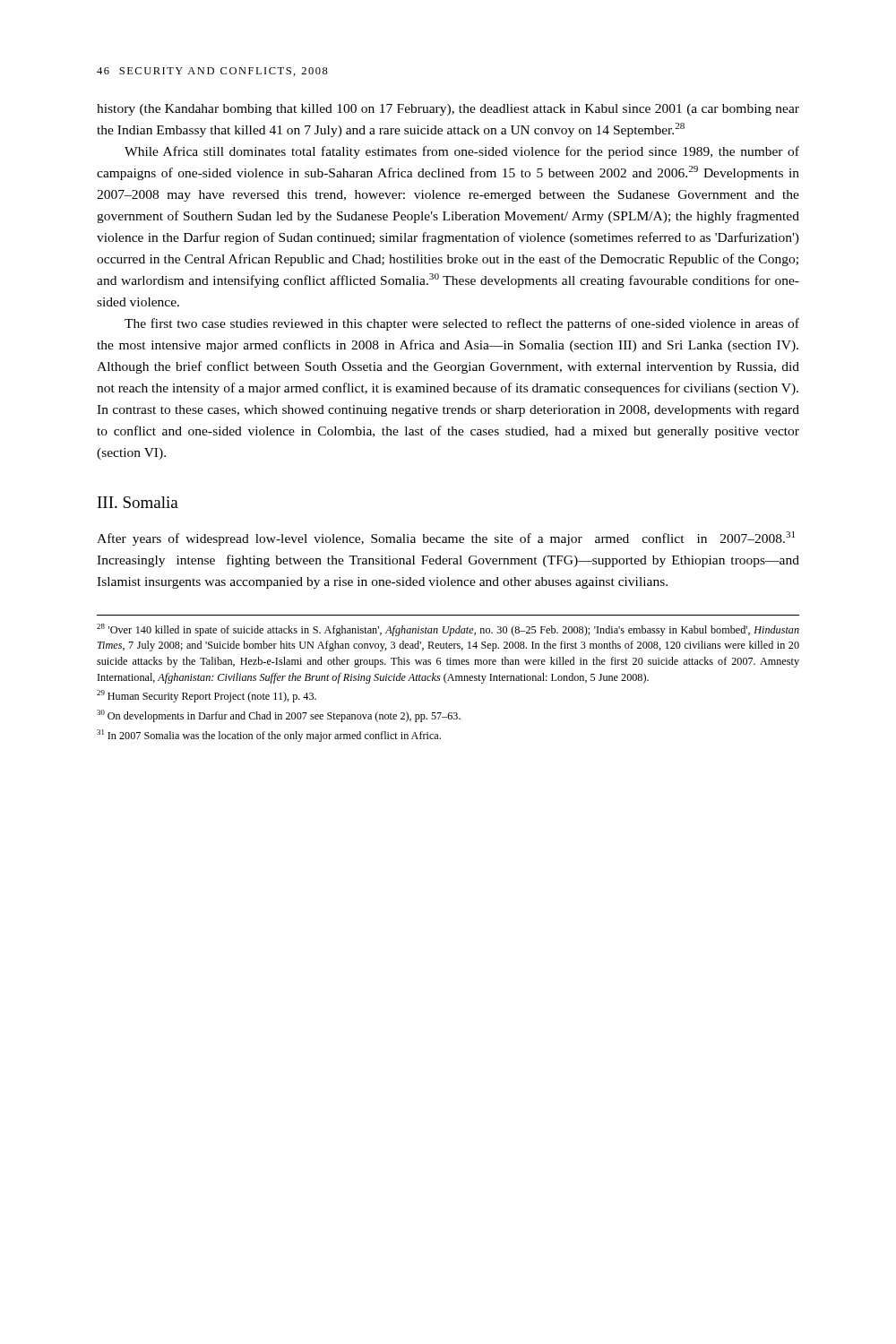Point to the block beginning "31 In 2007 Somalia was the location"
Image resolution: width=896 pixels, height=1344 pixels.
[269, 735]
